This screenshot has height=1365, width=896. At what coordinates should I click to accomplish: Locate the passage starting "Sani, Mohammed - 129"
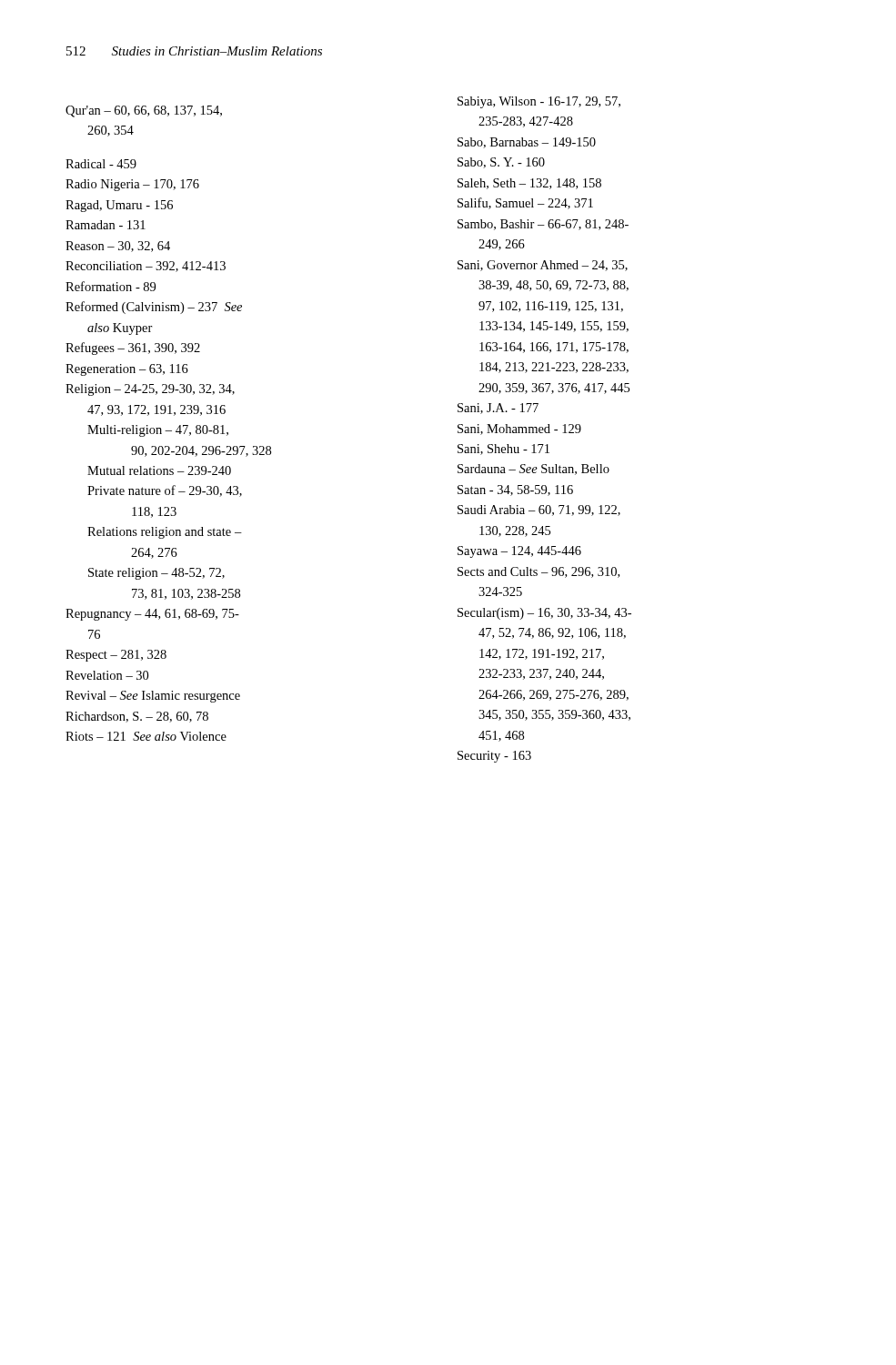pos(519,428)
